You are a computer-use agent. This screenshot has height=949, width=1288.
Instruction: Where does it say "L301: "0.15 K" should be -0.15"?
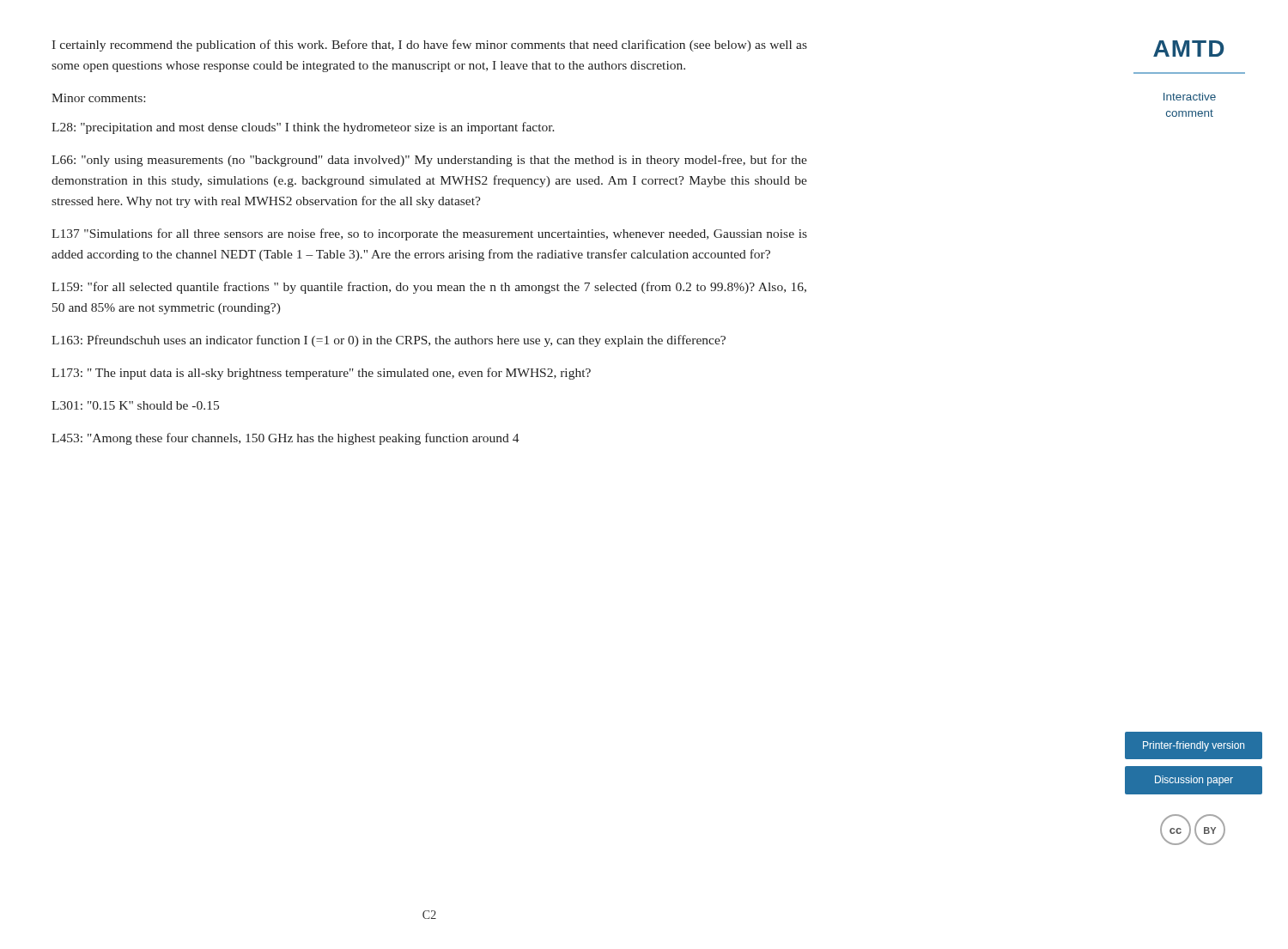pos(135,405)
